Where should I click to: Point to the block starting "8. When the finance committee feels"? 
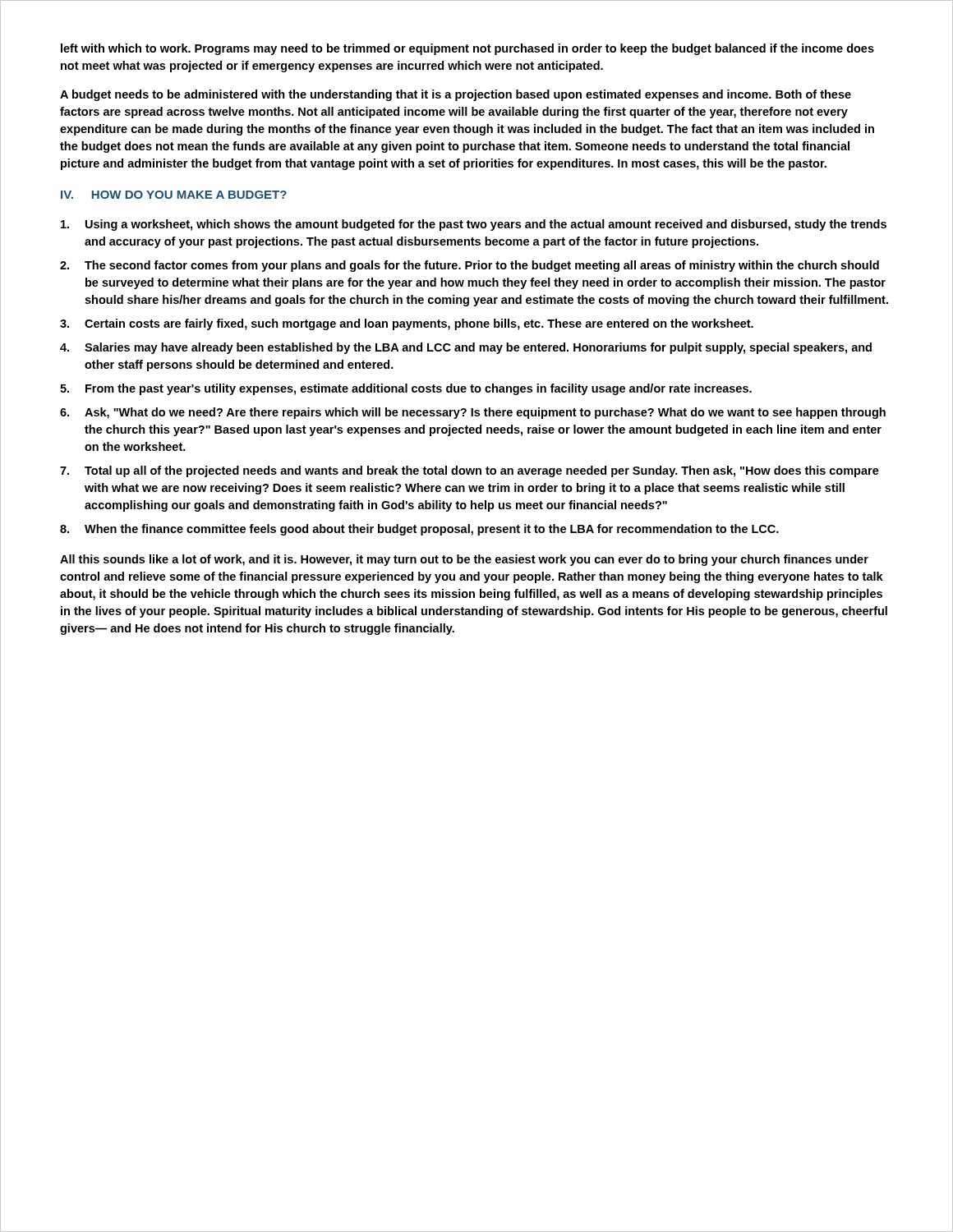point(476,530)
